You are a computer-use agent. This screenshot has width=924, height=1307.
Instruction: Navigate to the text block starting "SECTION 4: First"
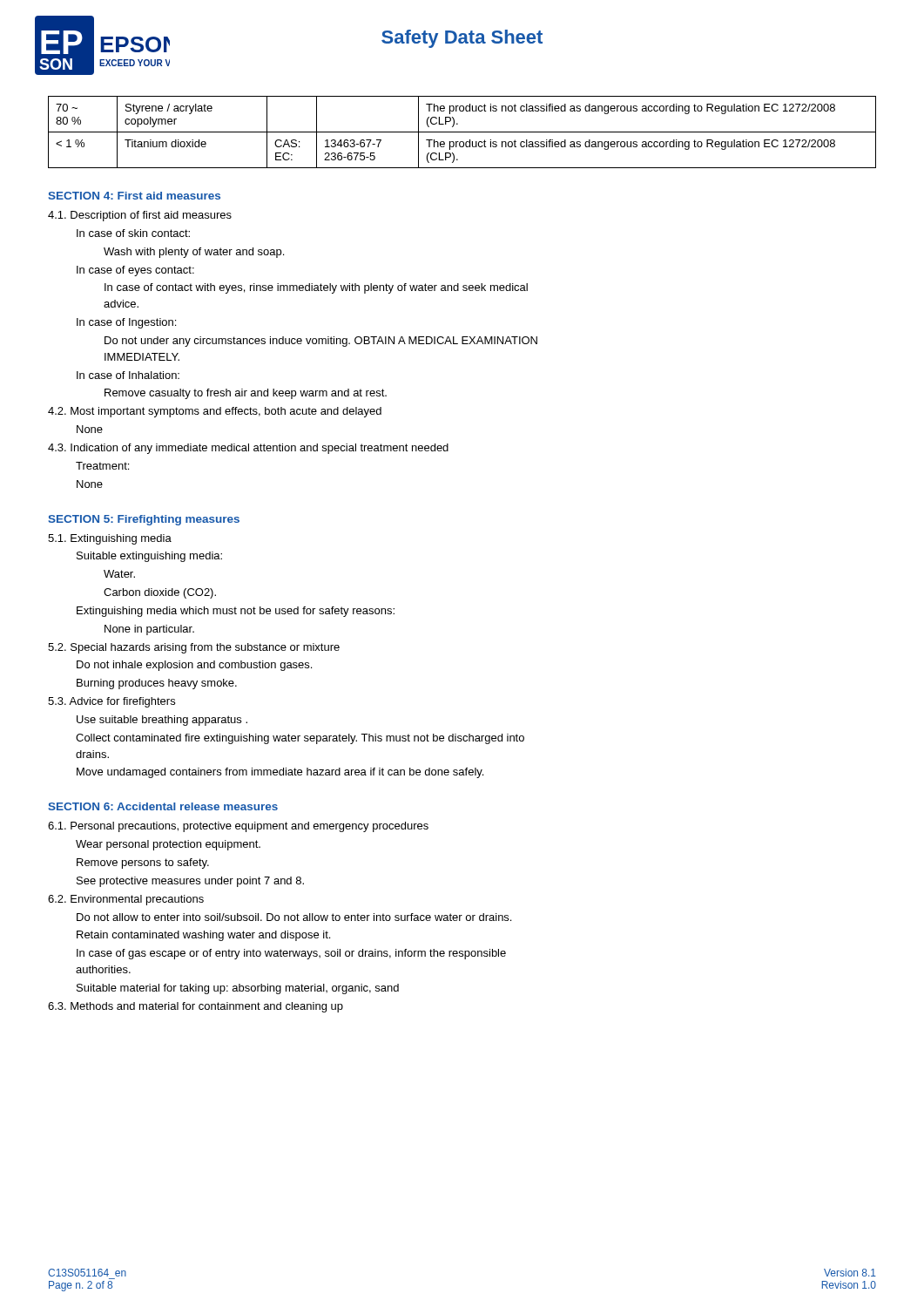click(134, 196)
